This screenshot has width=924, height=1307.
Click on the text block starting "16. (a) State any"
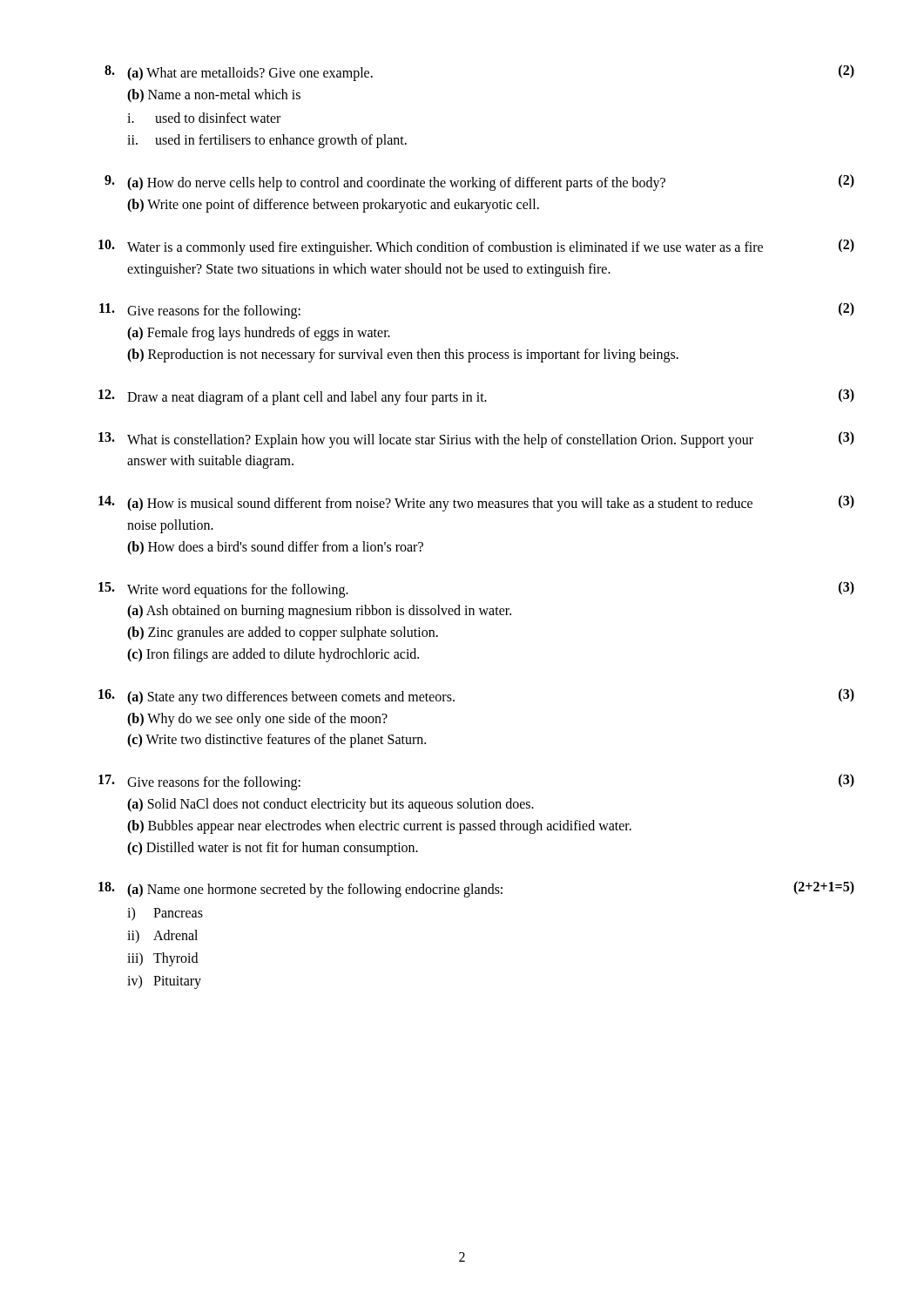(x=279, y=698)
